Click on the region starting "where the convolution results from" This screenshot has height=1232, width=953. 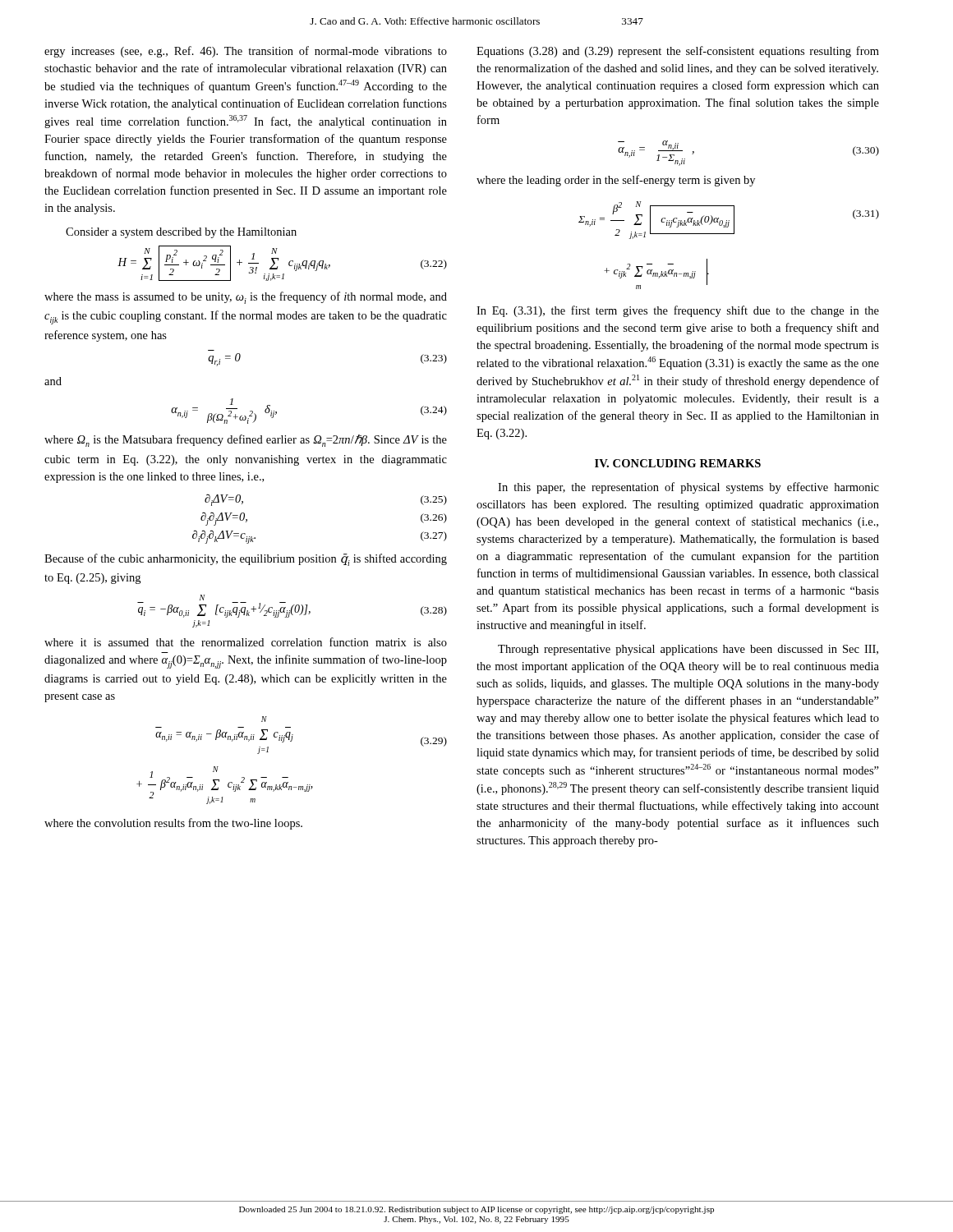click(246, 824)
